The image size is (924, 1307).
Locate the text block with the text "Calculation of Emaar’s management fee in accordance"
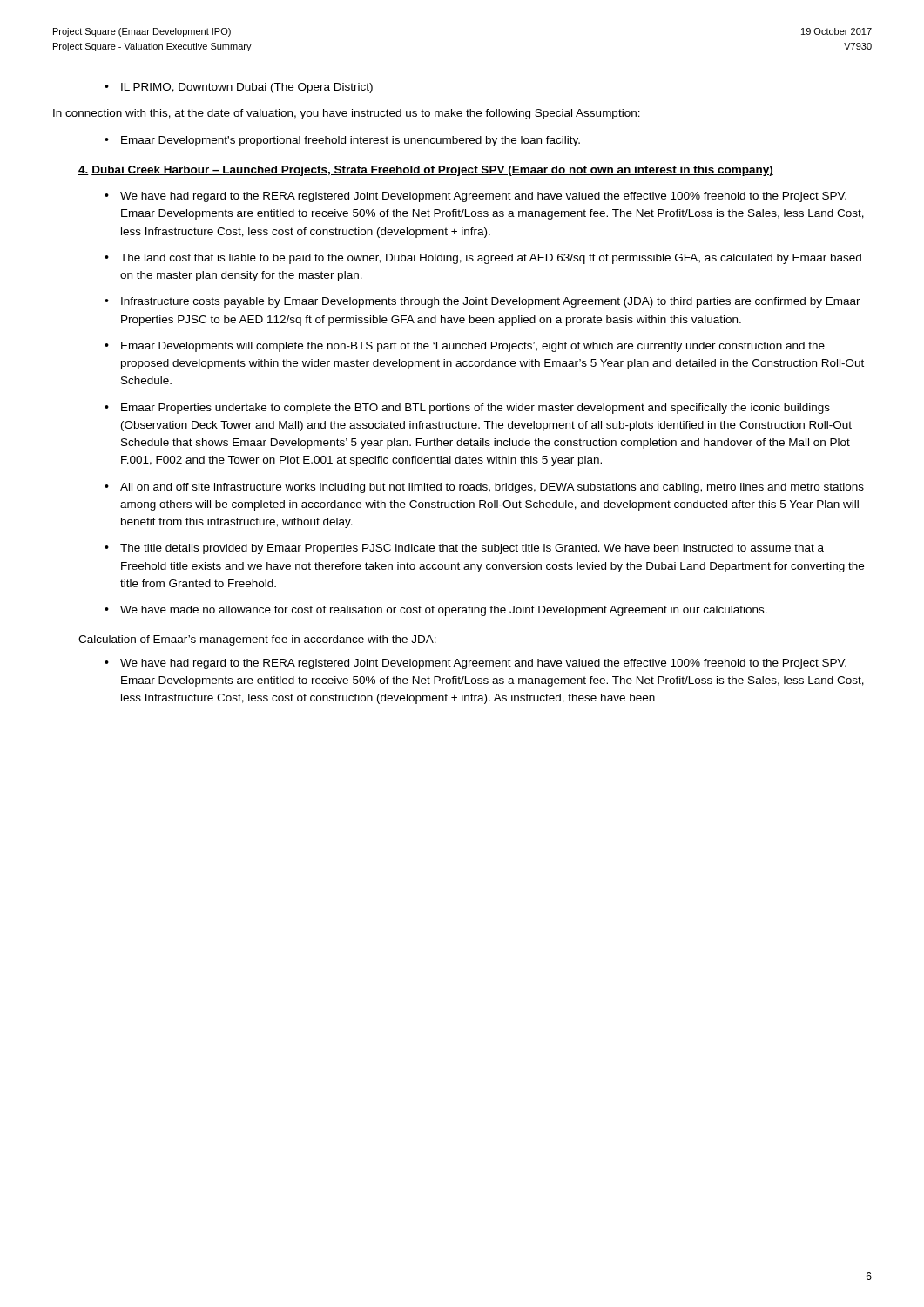(258, 639)
